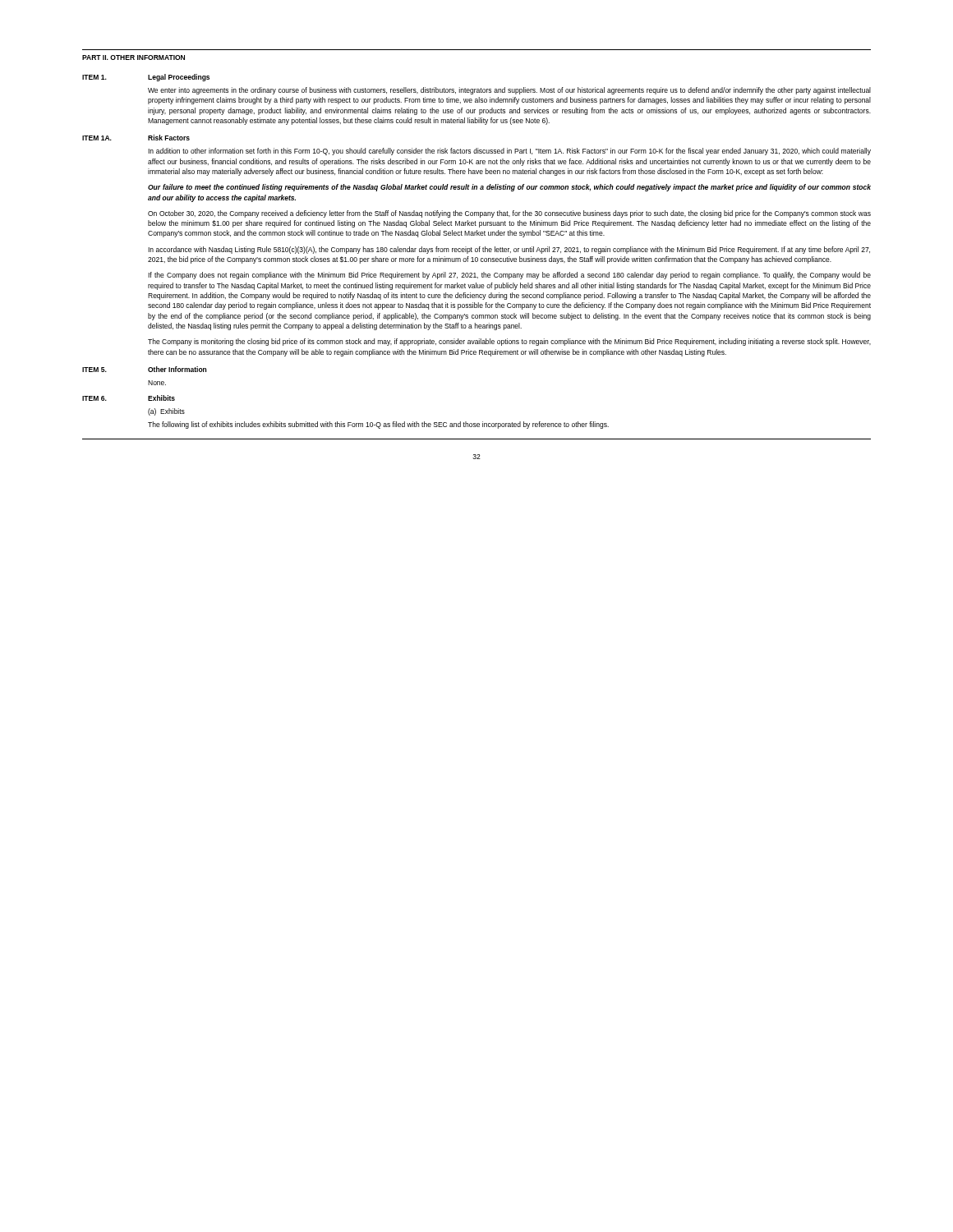This screenshot has width=953, height=1232.
Task: Find the block on this page that starts "Our failure to meet"
Action: point(509,193)
